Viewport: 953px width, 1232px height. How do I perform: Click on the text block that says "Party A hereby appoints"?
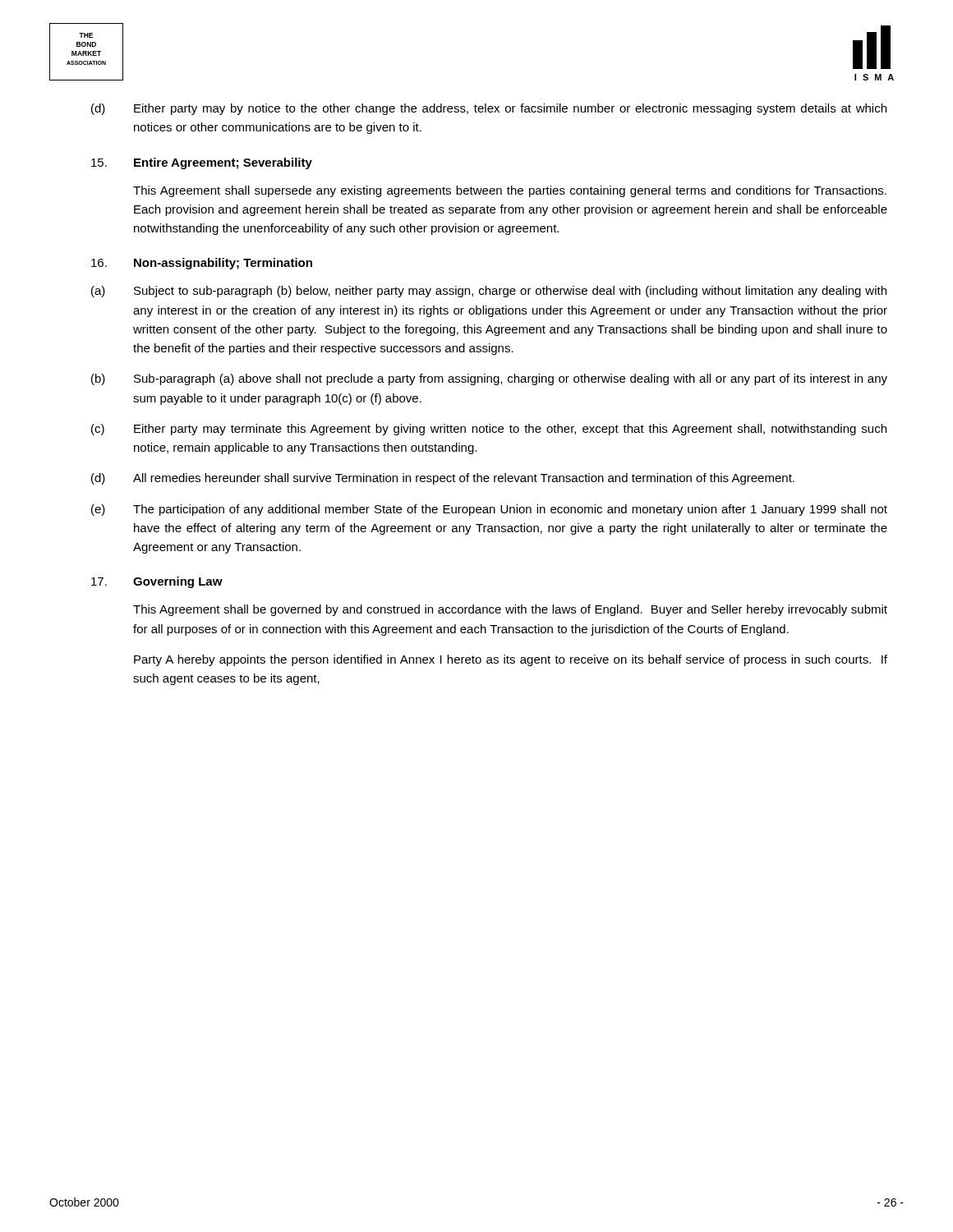click(510, 668)
